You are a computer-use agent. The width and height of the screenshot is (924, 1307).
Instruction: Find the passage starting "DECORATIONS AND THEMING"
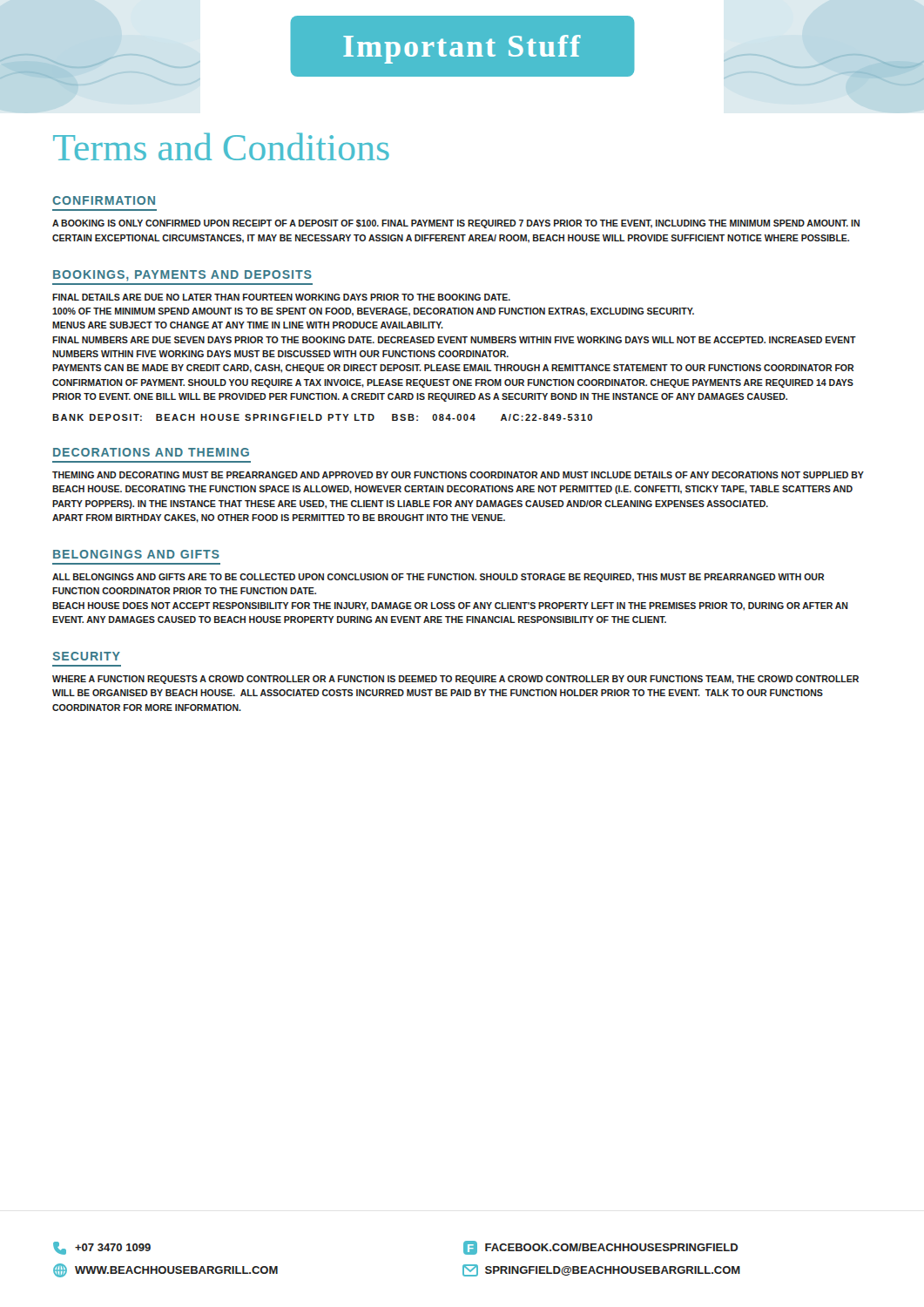[151, 454]
